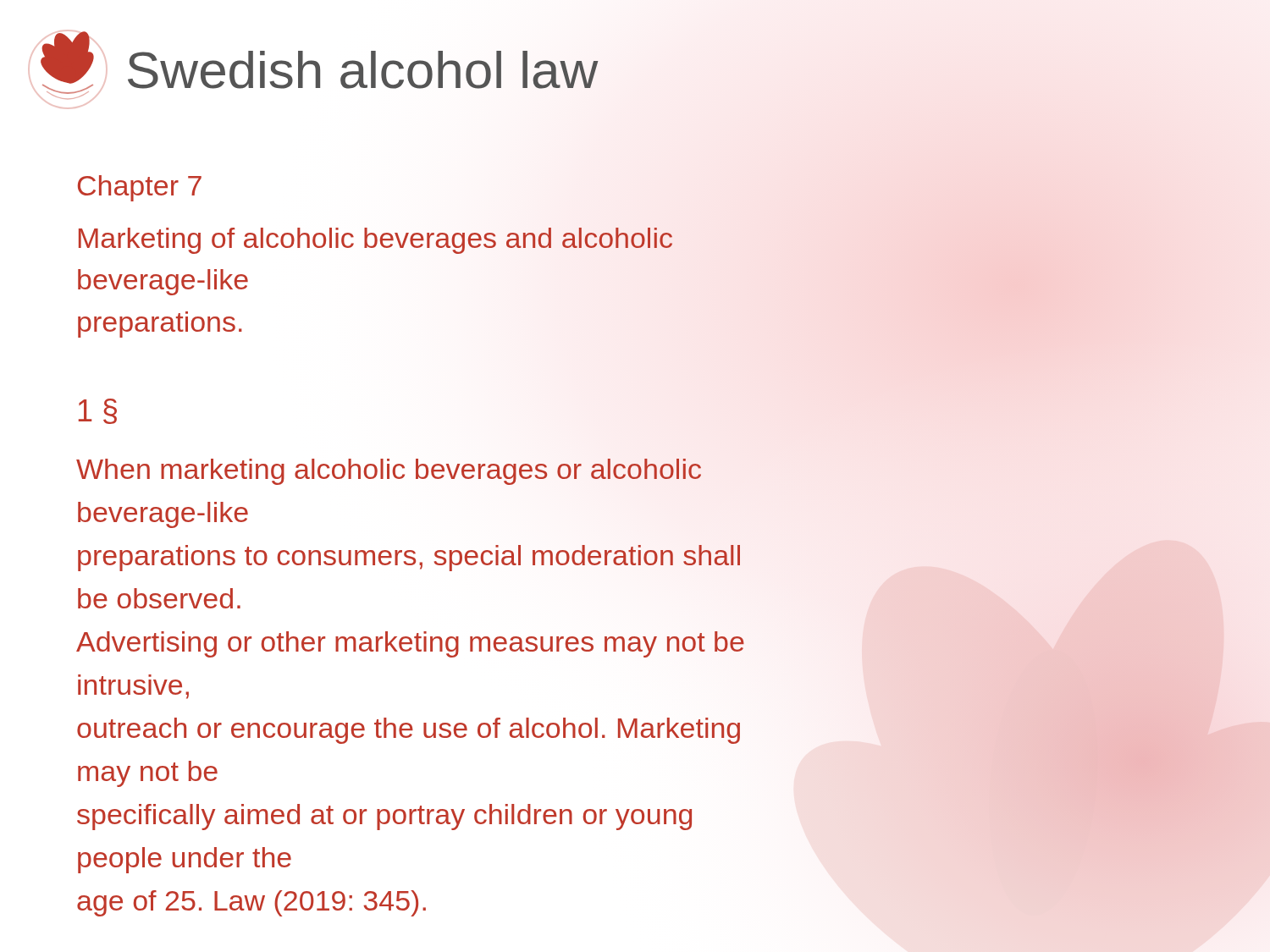Click where it says "Chapter 7"

139,185
